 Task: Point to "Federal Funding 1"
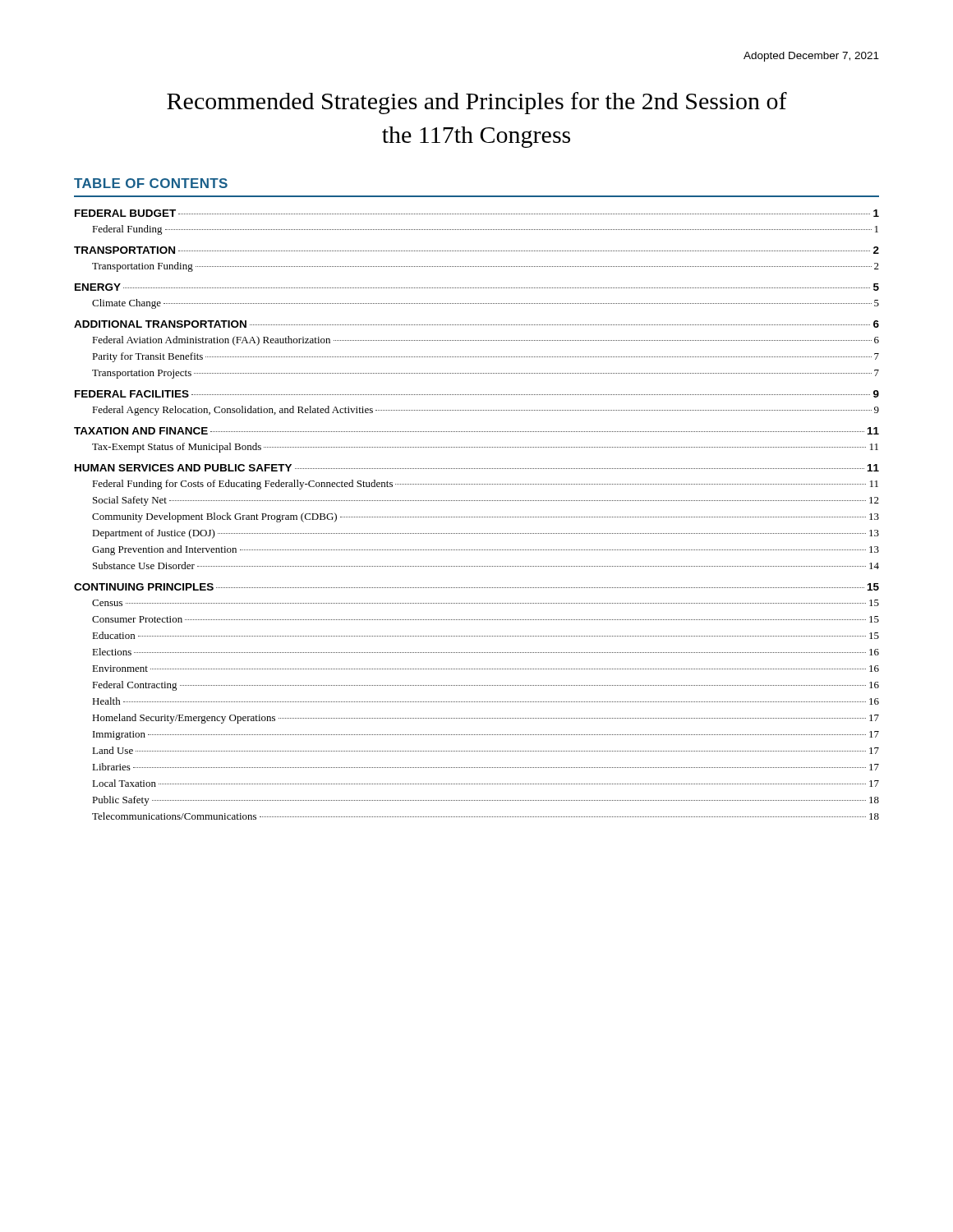click(476, 229)
